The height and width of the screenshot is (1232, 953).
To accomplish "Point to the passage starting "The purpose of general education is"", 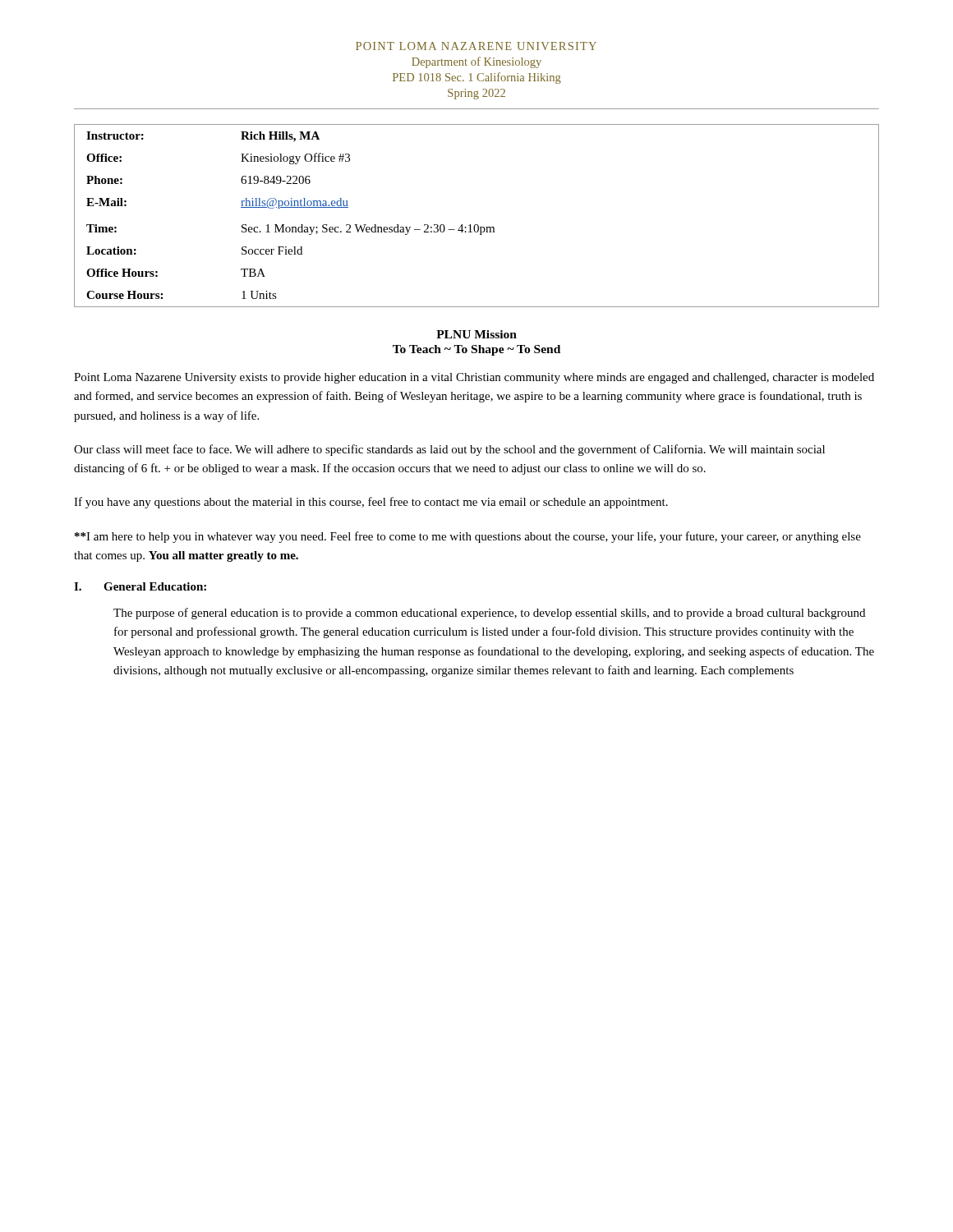I will (x=494, y=641).
